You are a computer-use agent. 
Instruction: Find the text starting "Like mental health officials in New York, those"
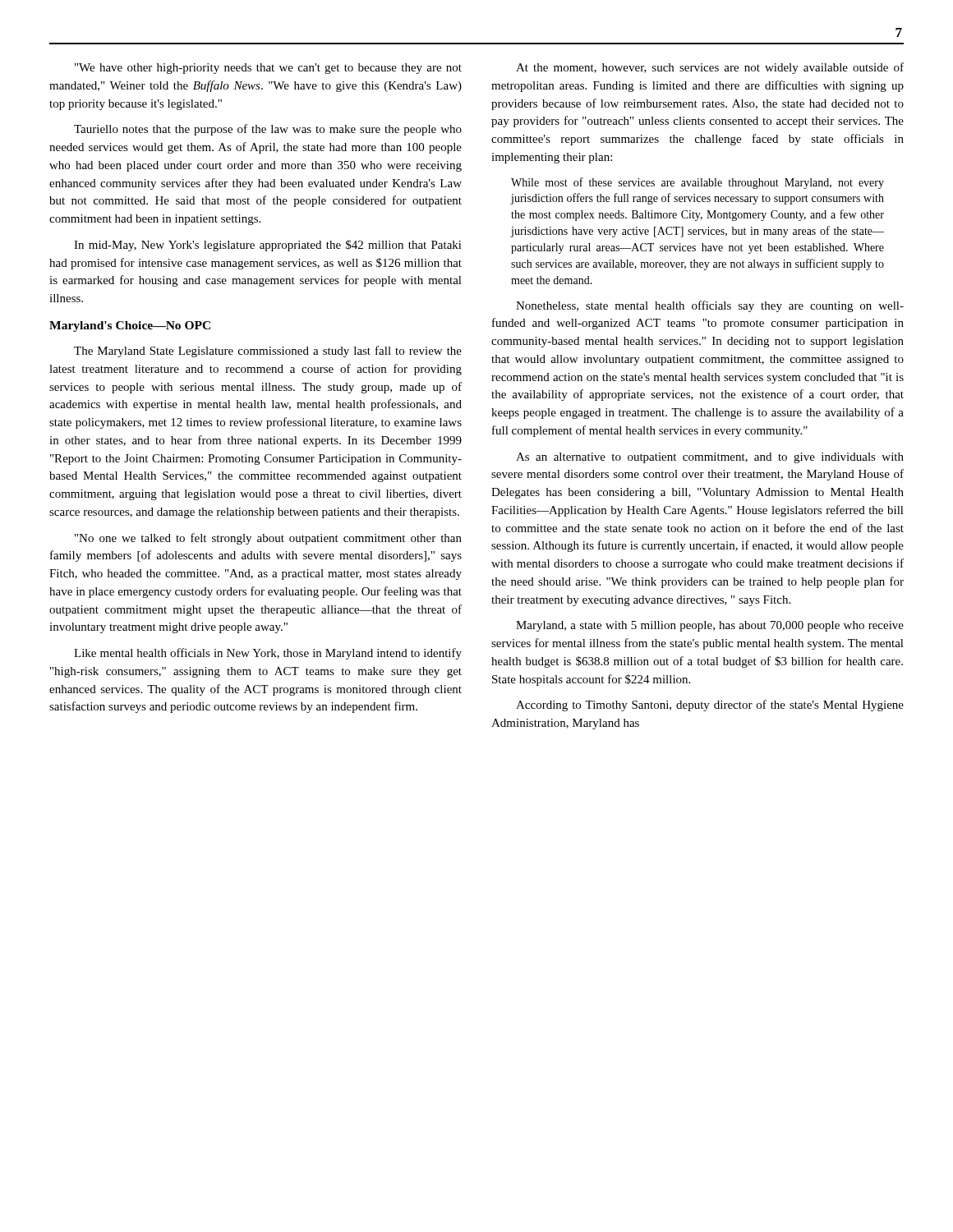255,681
